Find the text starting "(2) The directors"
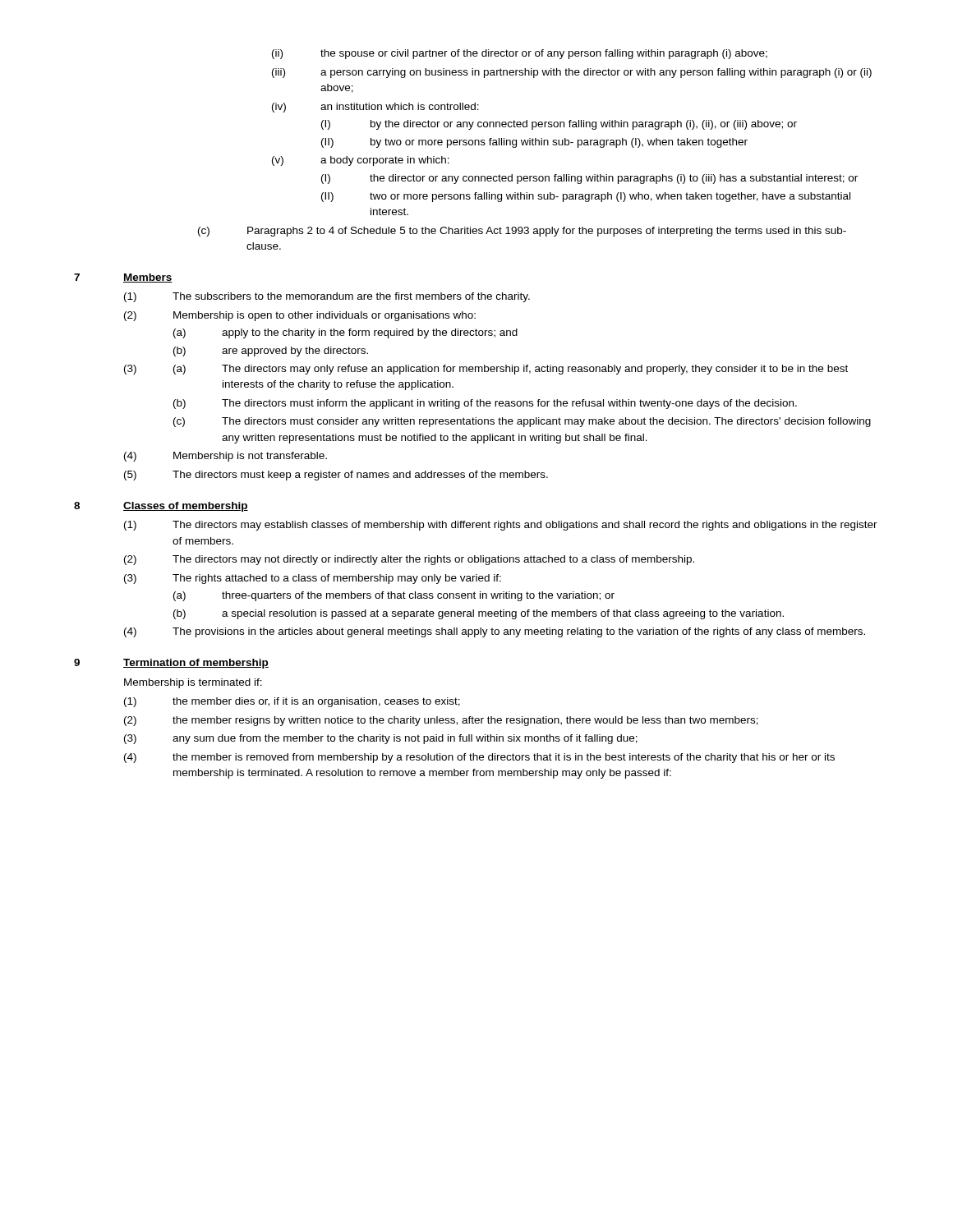 pos(501,559)
